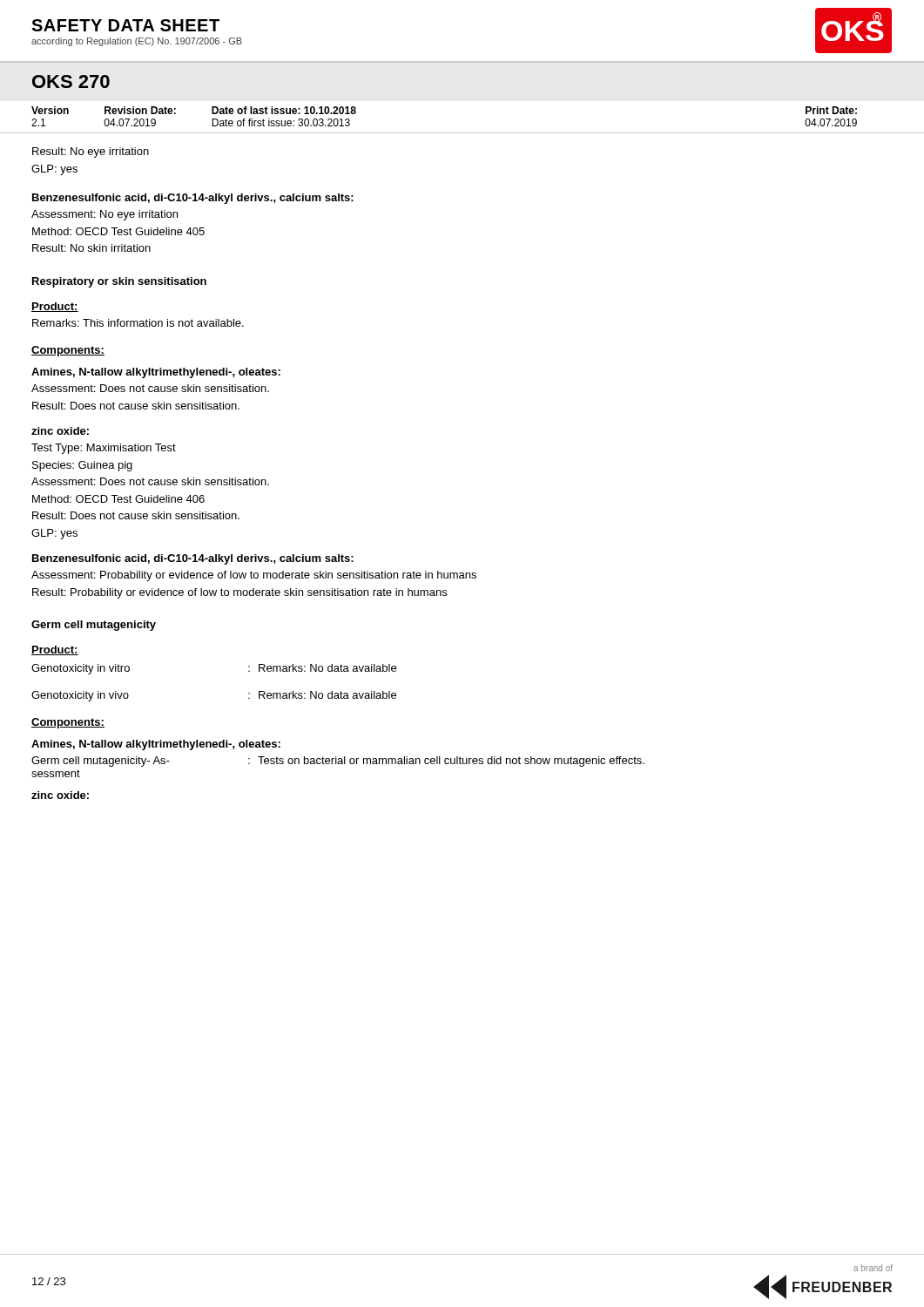
Task: Locate the table with the text "Version2.1 Revision Date:04.07.2019 Date"
Action: 462,117
